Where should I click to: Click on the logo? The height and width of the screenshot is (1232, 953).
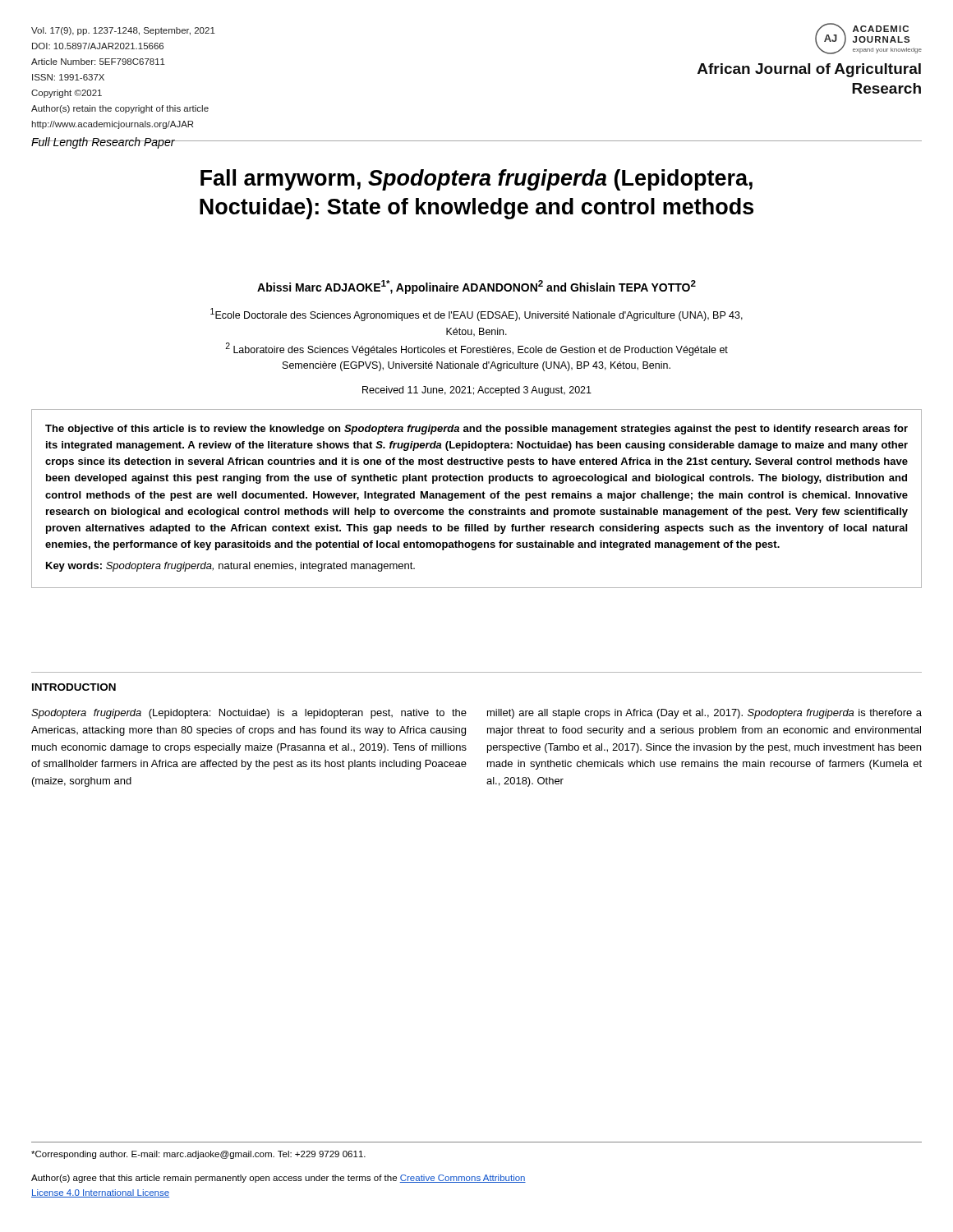point(869,39)
